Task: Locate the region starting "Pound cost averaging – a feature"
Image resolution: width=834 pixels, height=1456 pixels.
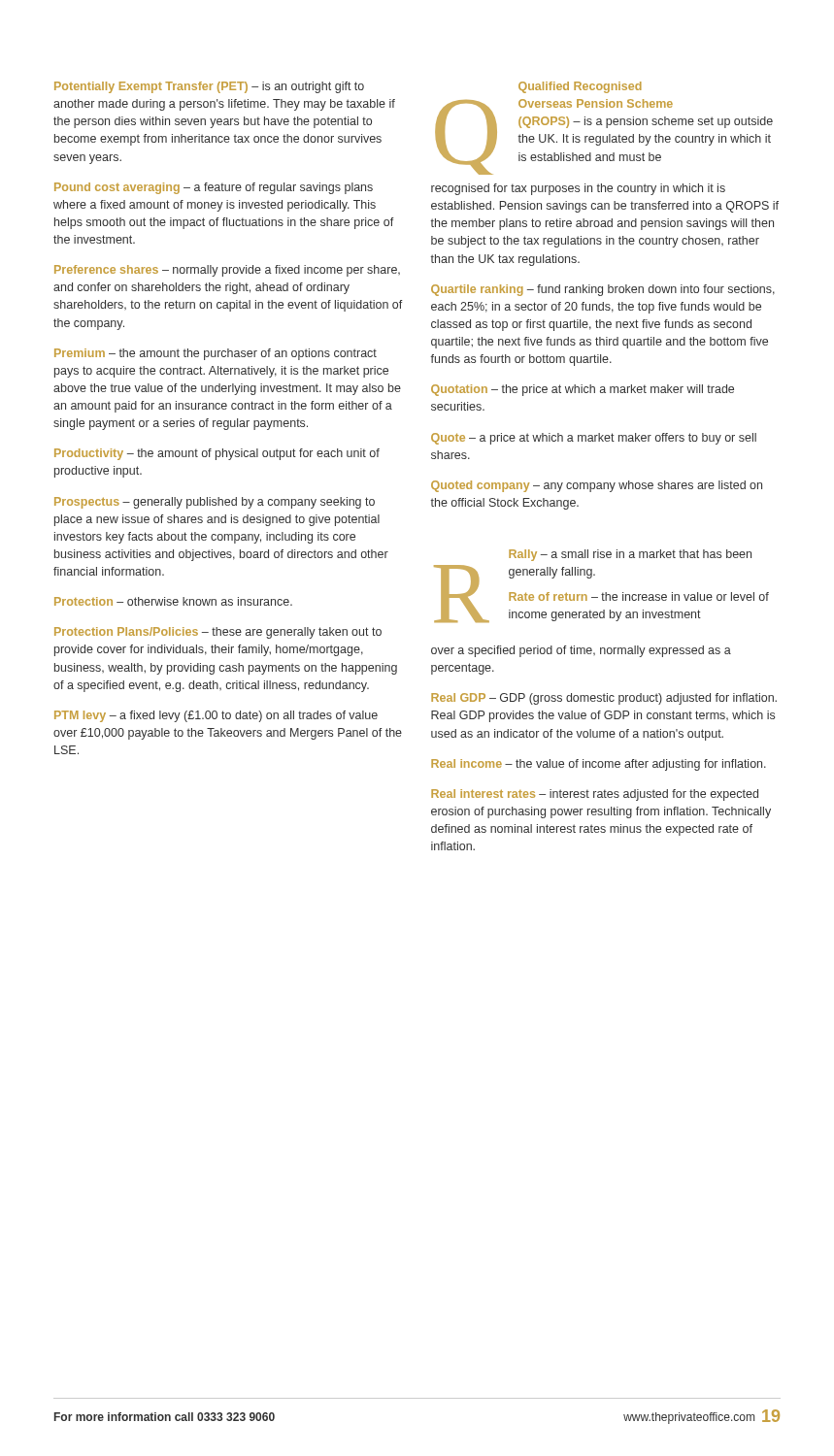Action: [x=223, y=213]
